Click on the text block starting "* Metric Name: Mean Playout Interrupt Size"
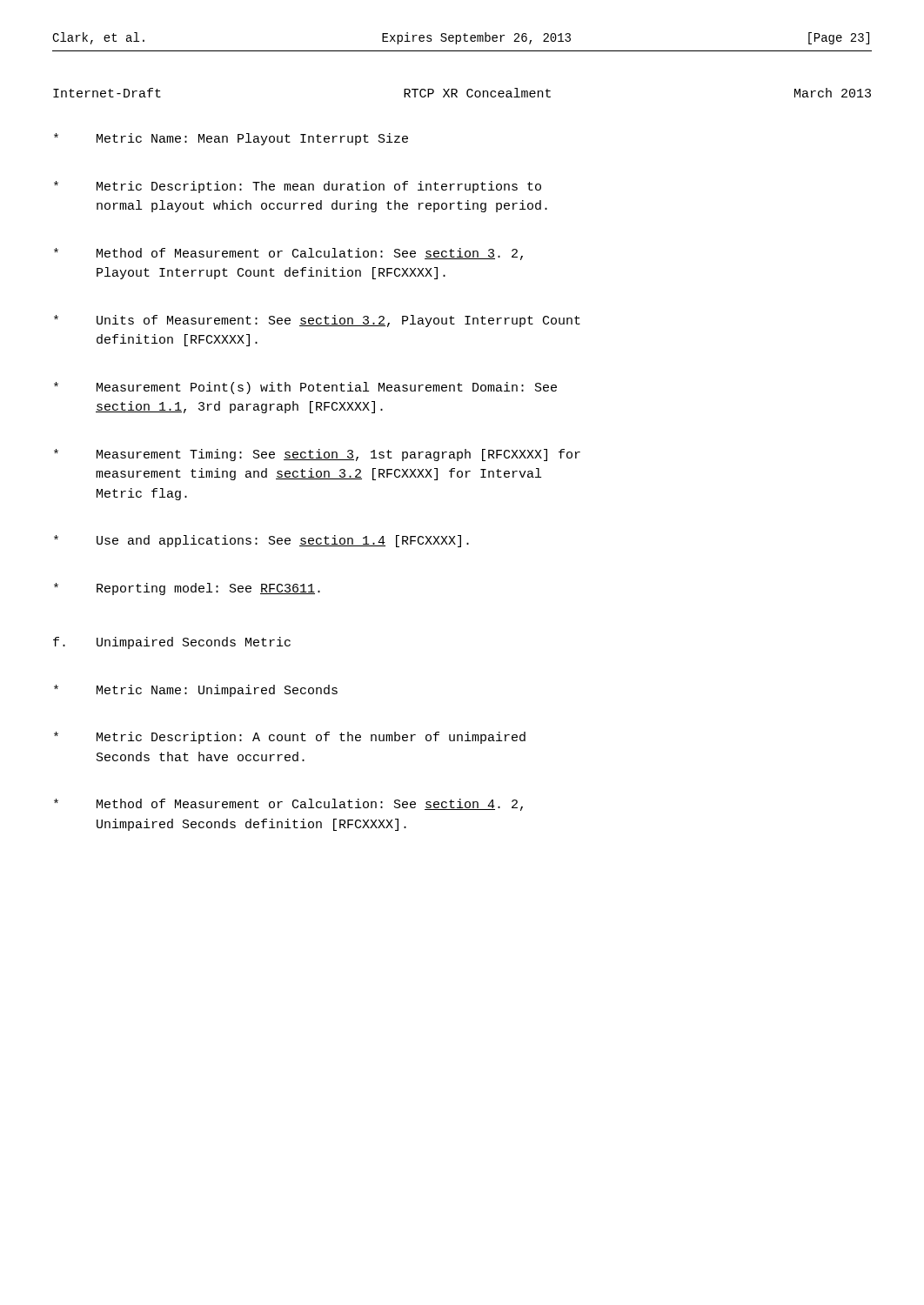Viewport: 924px width, 1305px height. coord(231,139)
